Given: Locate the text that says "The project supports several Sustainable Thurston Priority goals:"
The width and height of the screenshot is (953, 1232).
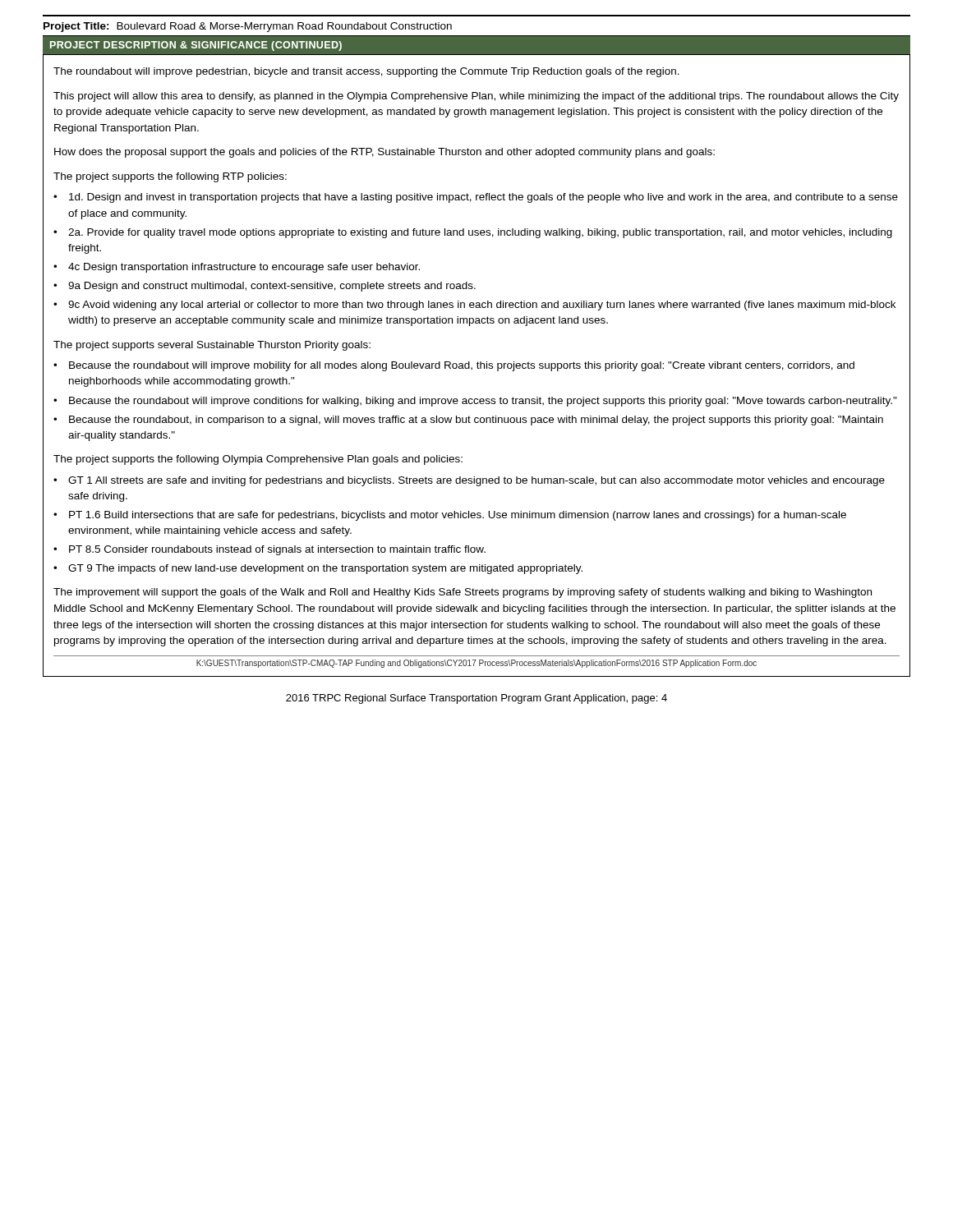Looking at the screenshot, I should pyautogui.click(x=212, y=344).
